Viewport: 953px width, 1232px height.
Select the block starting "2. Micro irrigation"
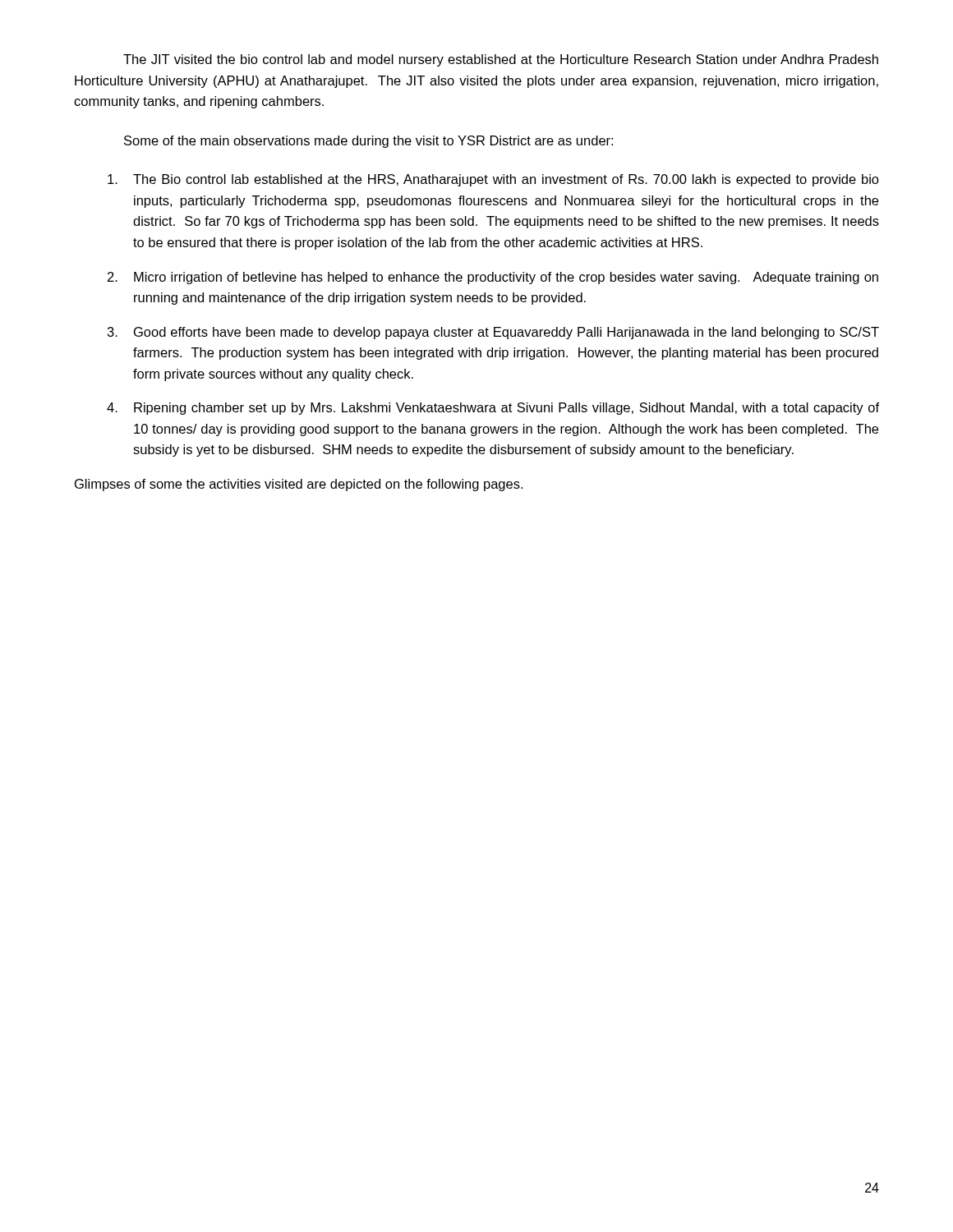493,287
